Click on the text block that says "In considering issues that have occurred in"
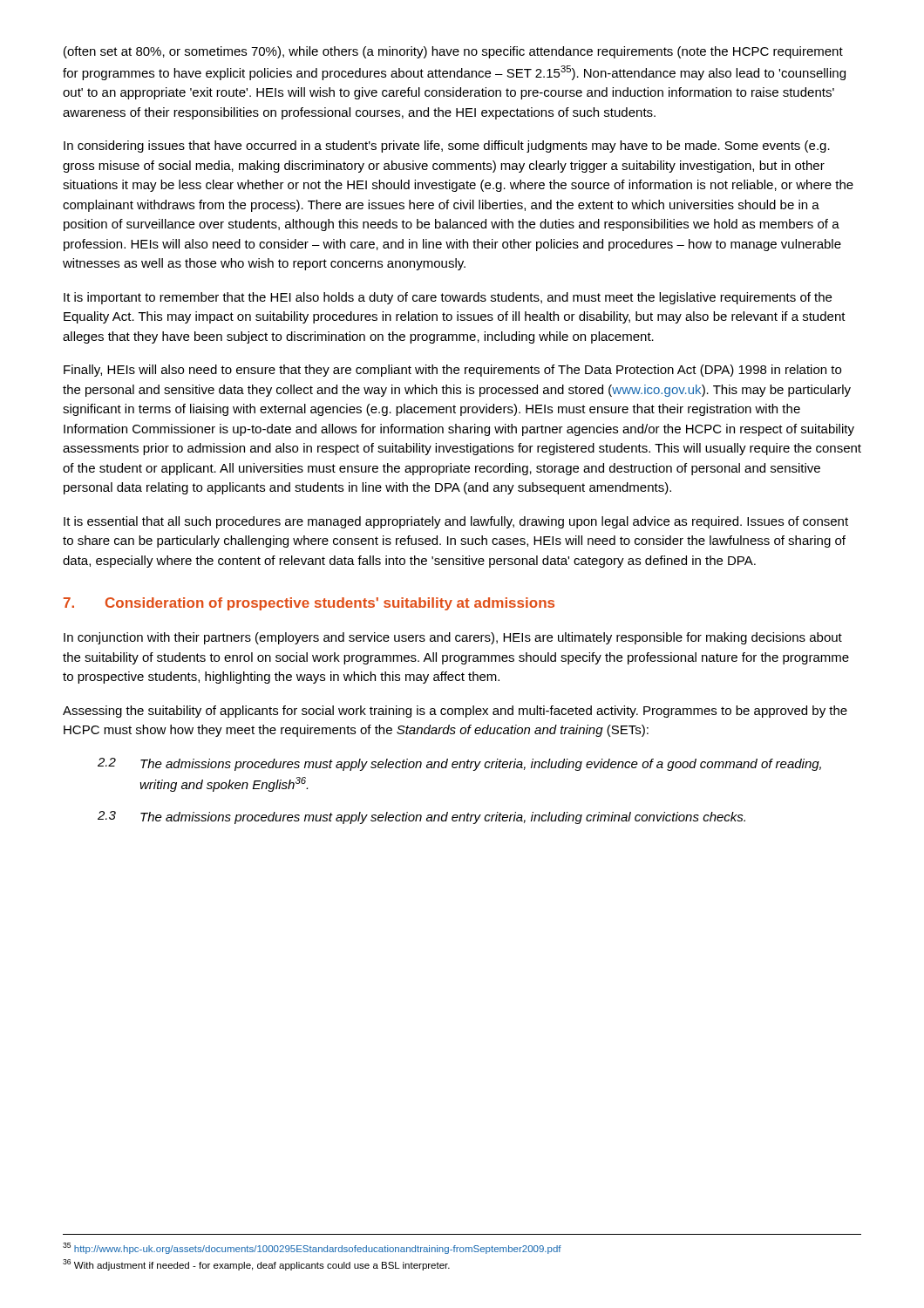Image resolution: width=924 pixels, height=1308 pixels. tap(462, 205)
